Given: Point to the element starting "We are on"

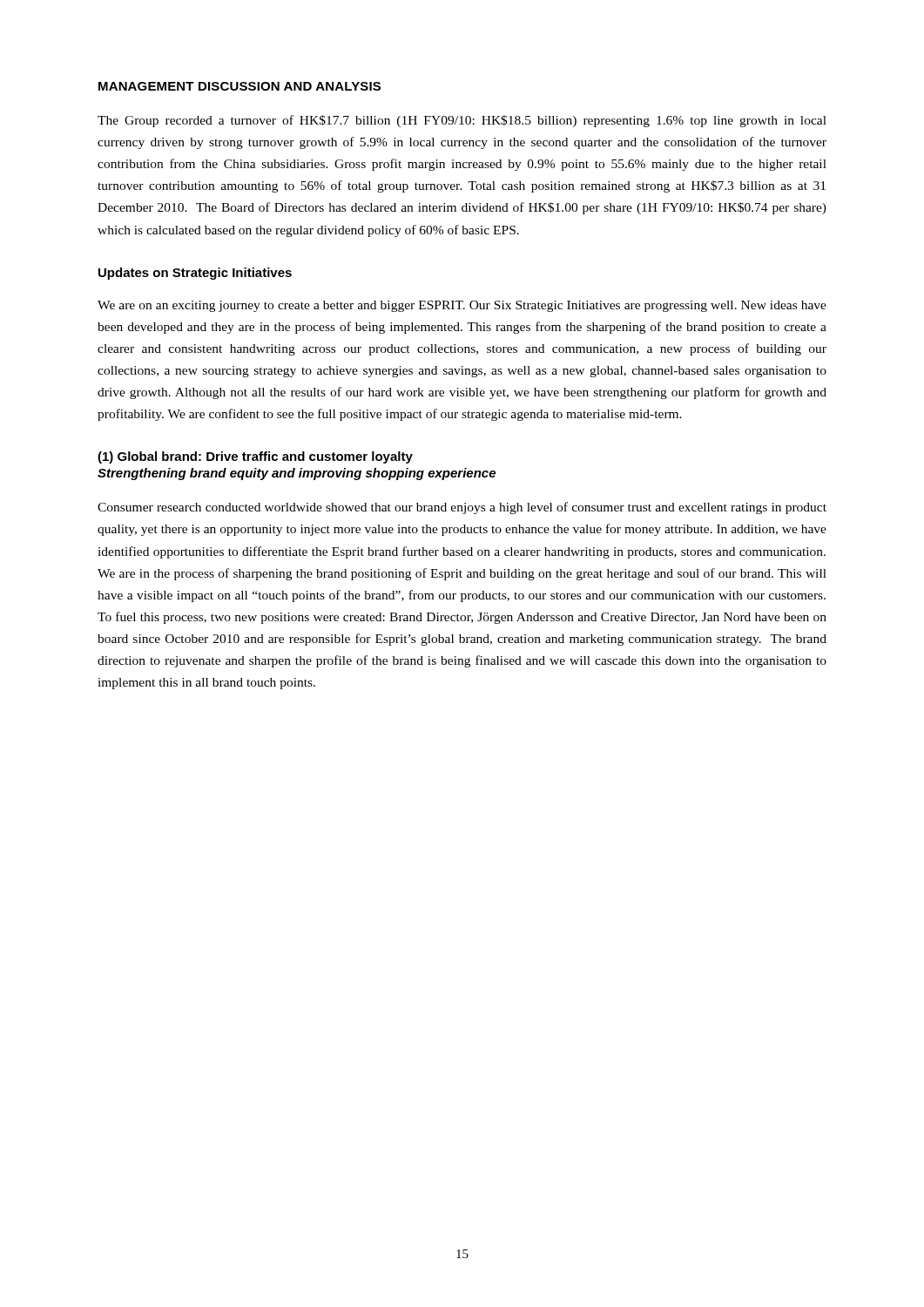Looking at the screenshot, I should (x=462, y=359).
